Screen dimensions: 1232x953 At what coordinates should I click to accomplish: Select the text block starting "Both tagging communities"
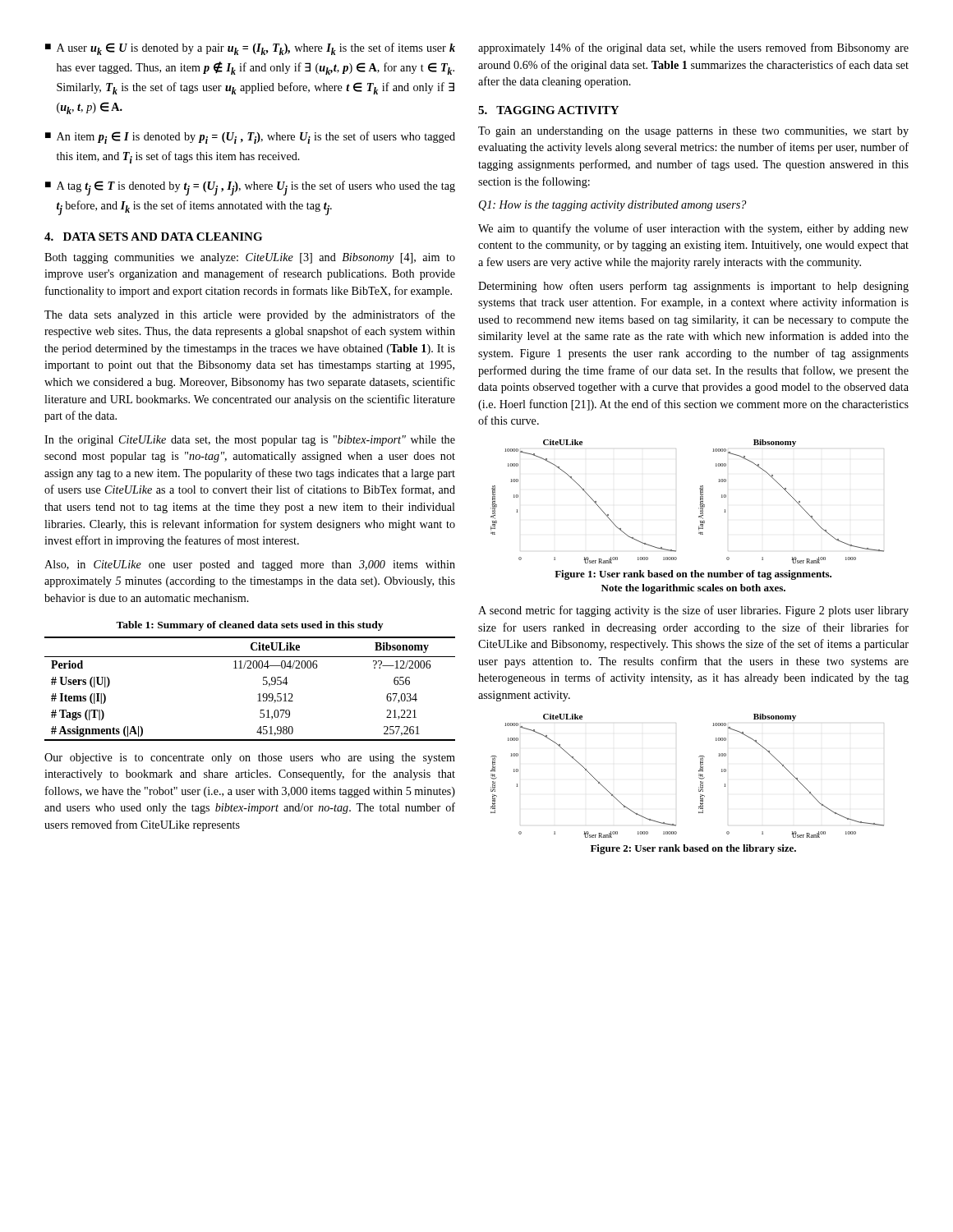250,274
